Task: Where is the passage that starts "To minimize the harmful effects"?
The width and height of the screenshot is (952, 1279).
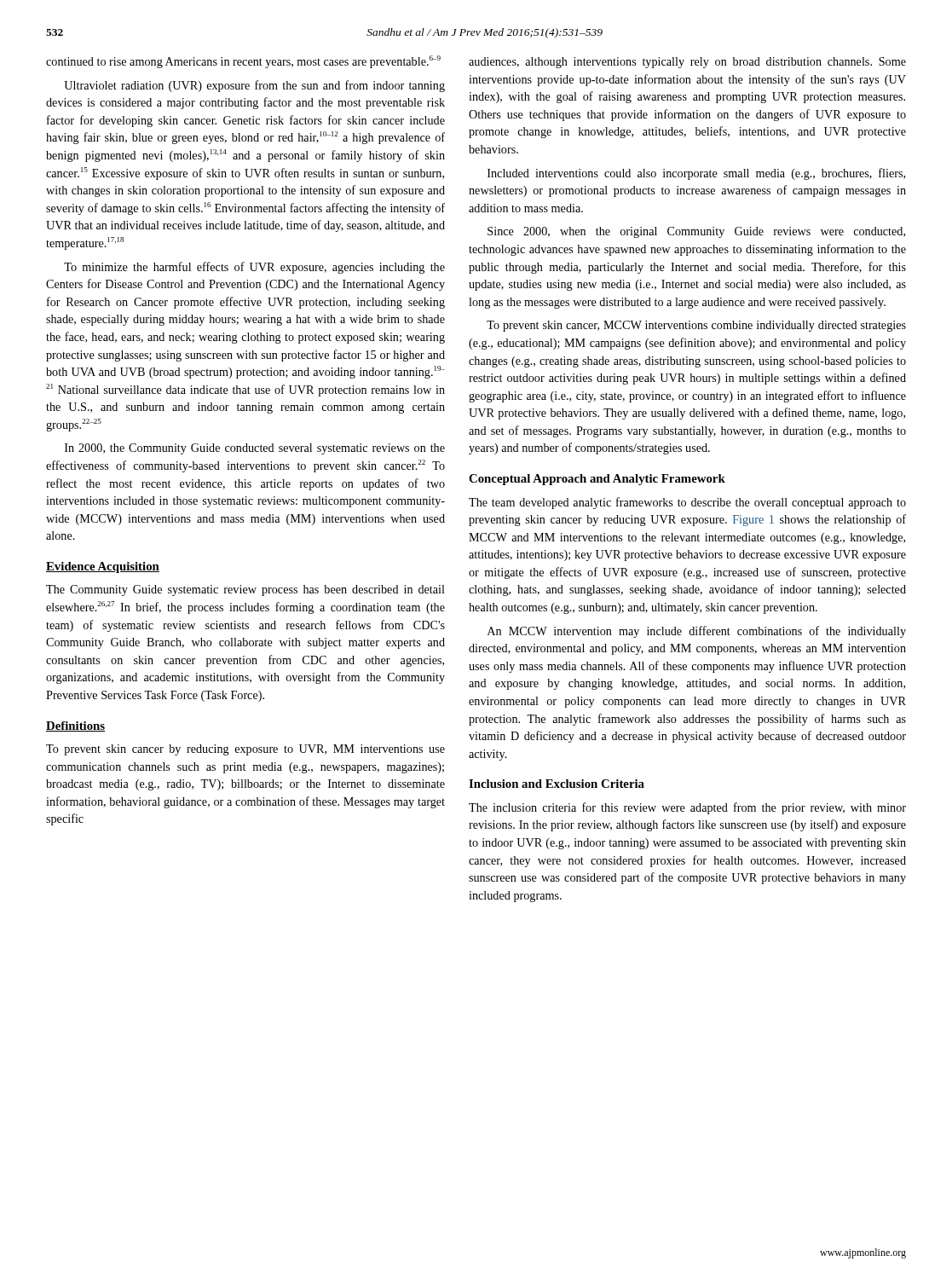Action: (245, 346)
